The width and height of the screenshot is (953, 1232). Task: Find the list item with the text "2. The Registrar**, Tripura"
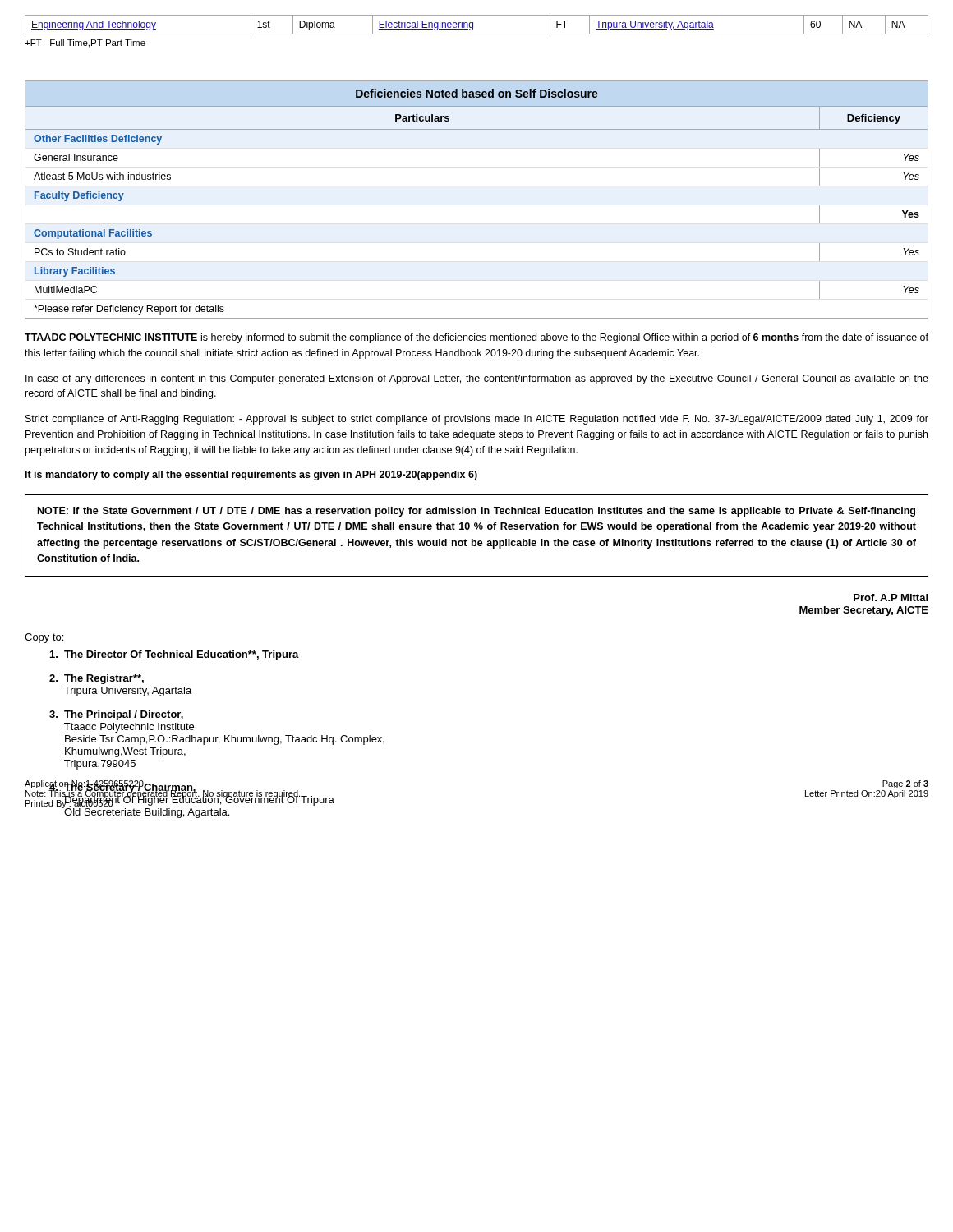coord(120,684)
